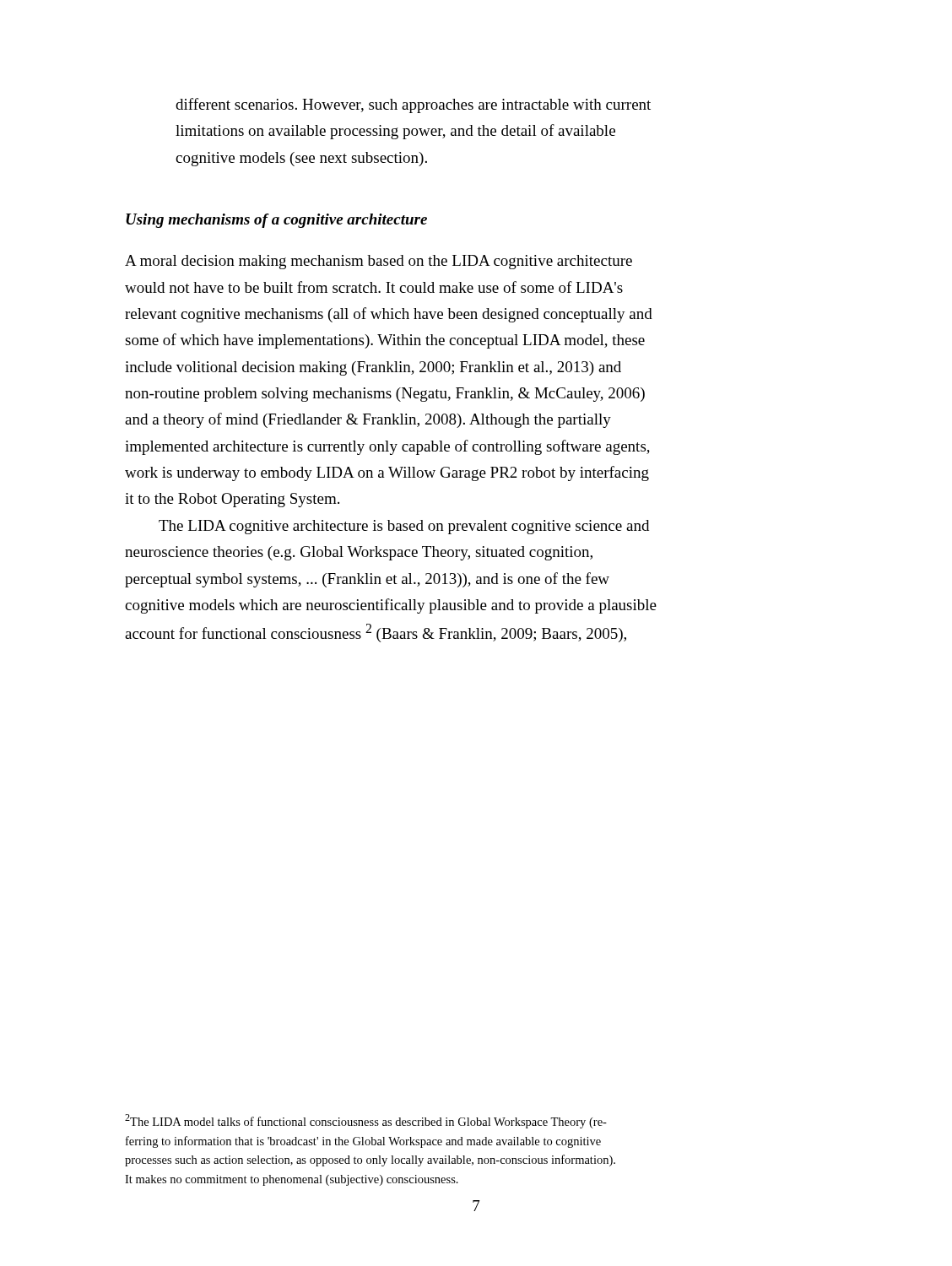This screenshot has height=1266, width=952.
Task: Point to the region starting "different scenarios. However, such approaches"
Action: [x=501, y=131]
